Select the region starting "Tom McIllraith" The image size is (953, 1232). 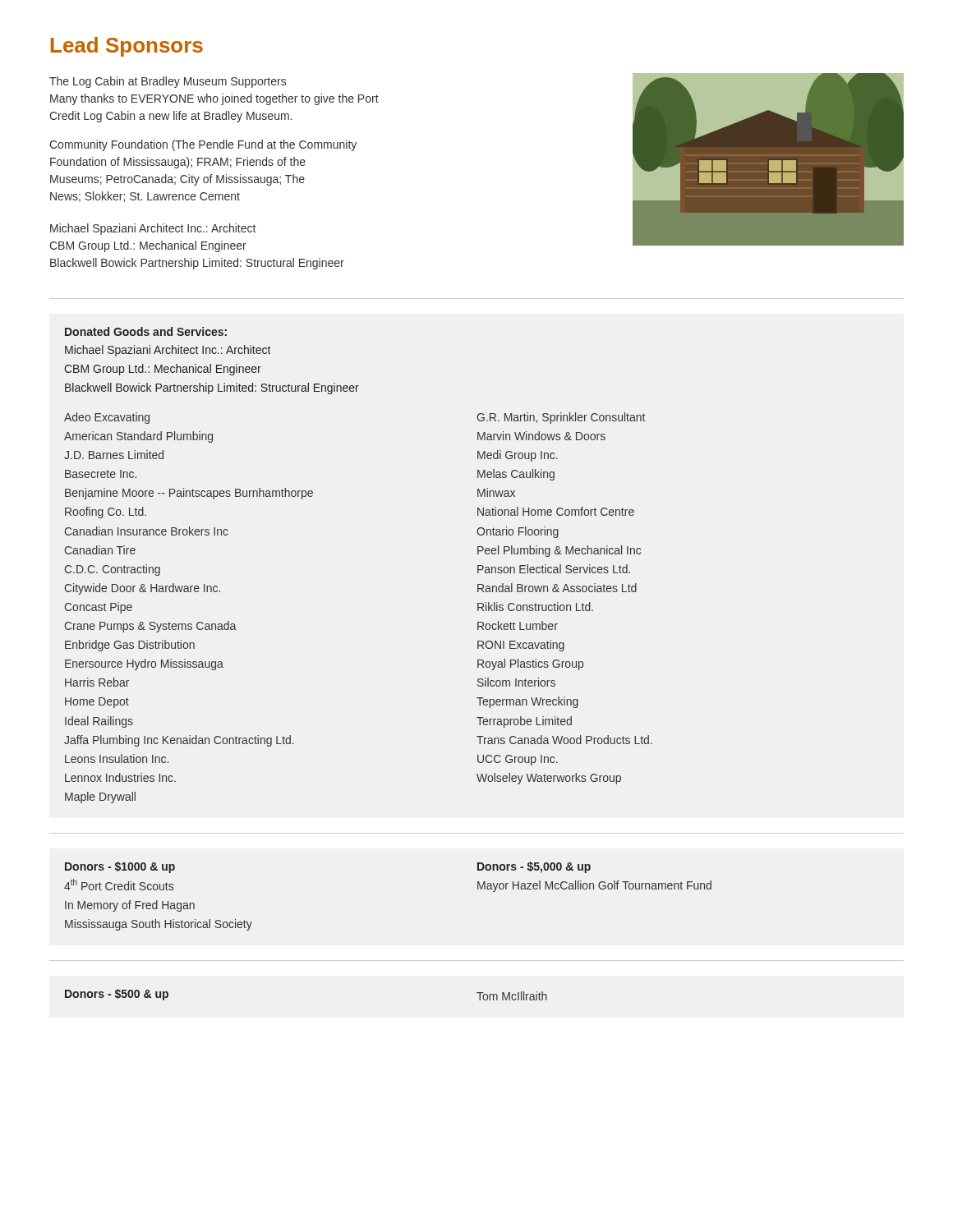coord(512,996)
